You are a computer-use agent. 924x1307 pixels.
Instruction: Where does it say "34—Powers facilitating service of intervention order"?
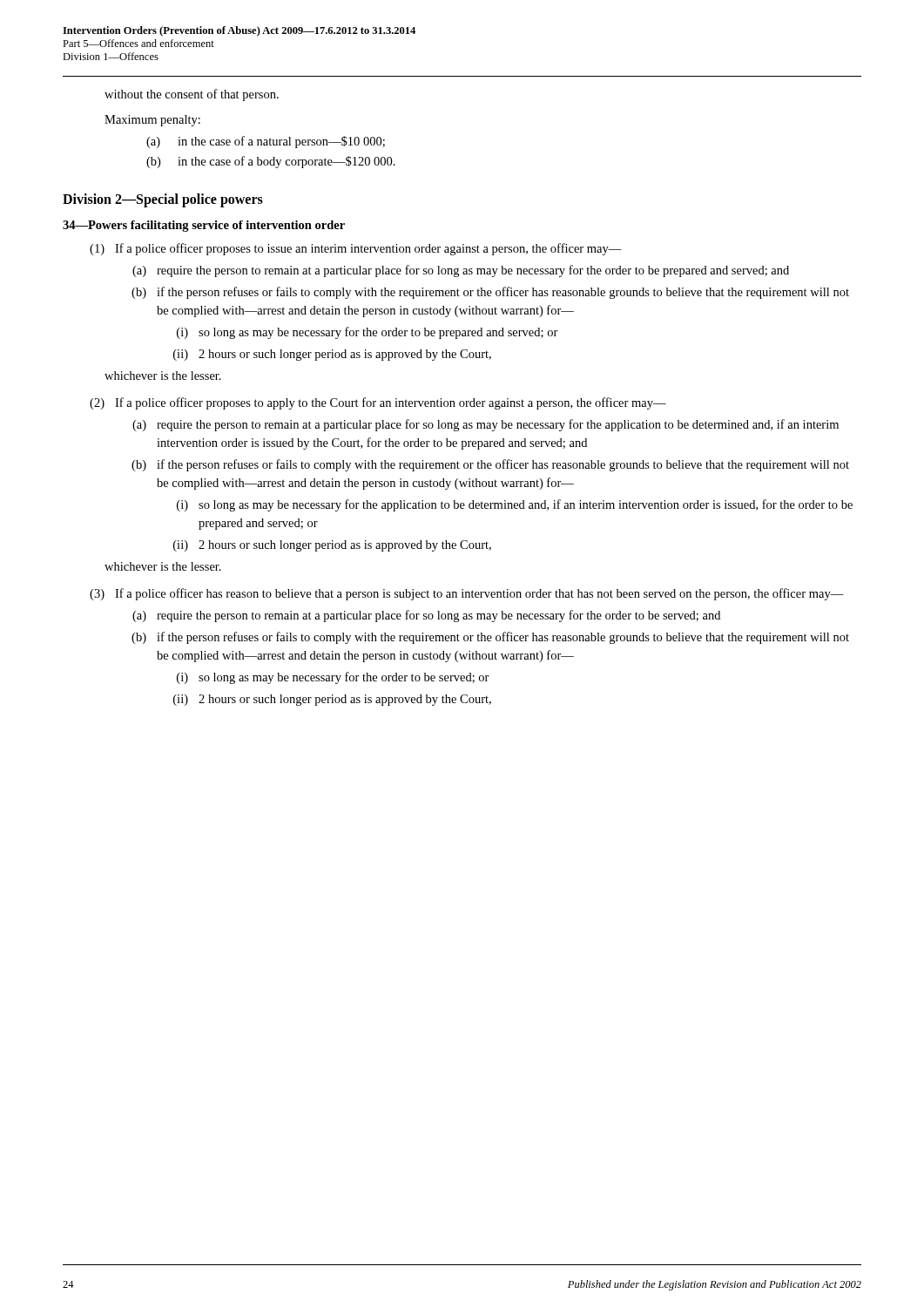204,225
